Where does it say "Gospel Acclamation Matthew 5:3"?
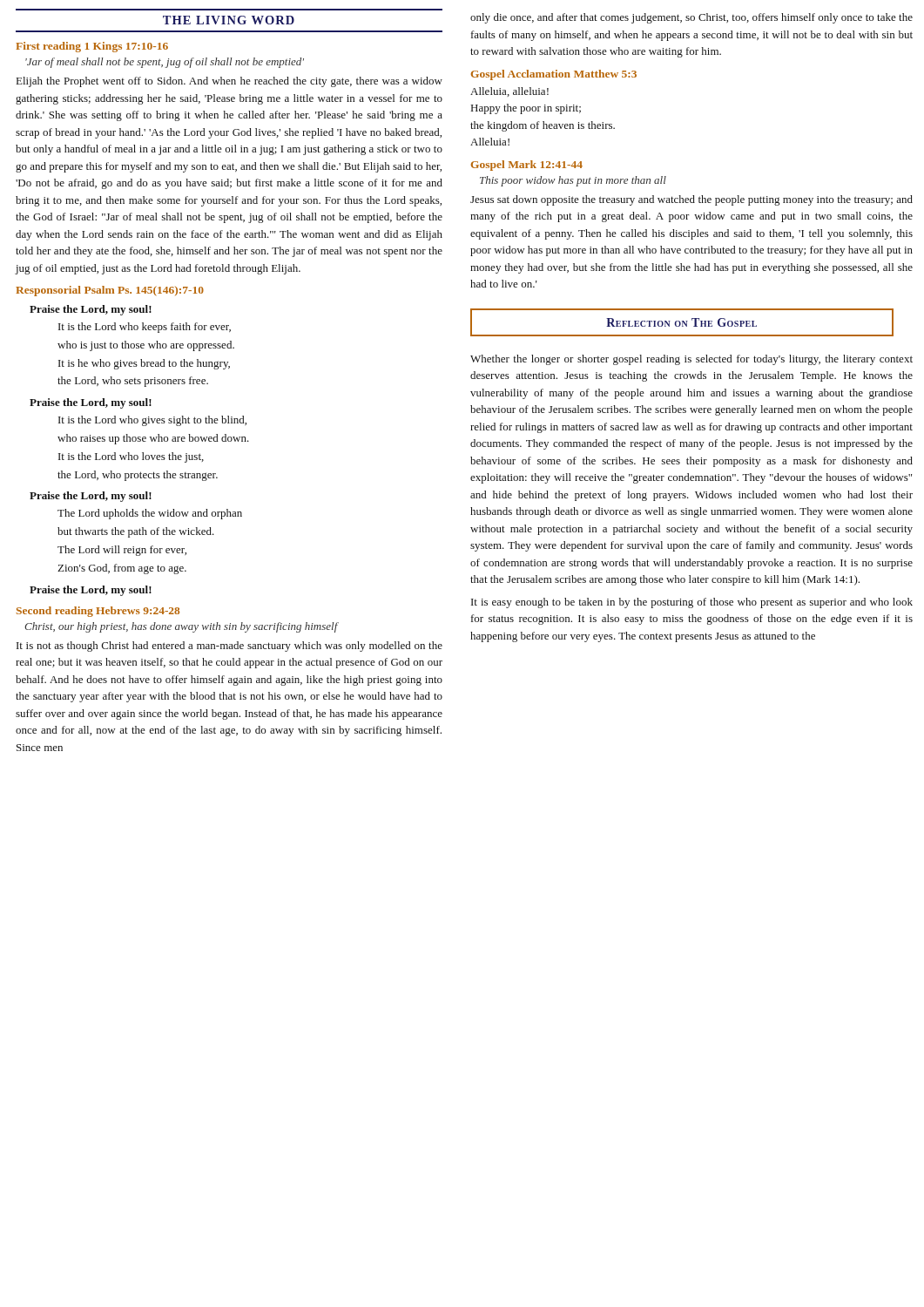 coord(554,73)
